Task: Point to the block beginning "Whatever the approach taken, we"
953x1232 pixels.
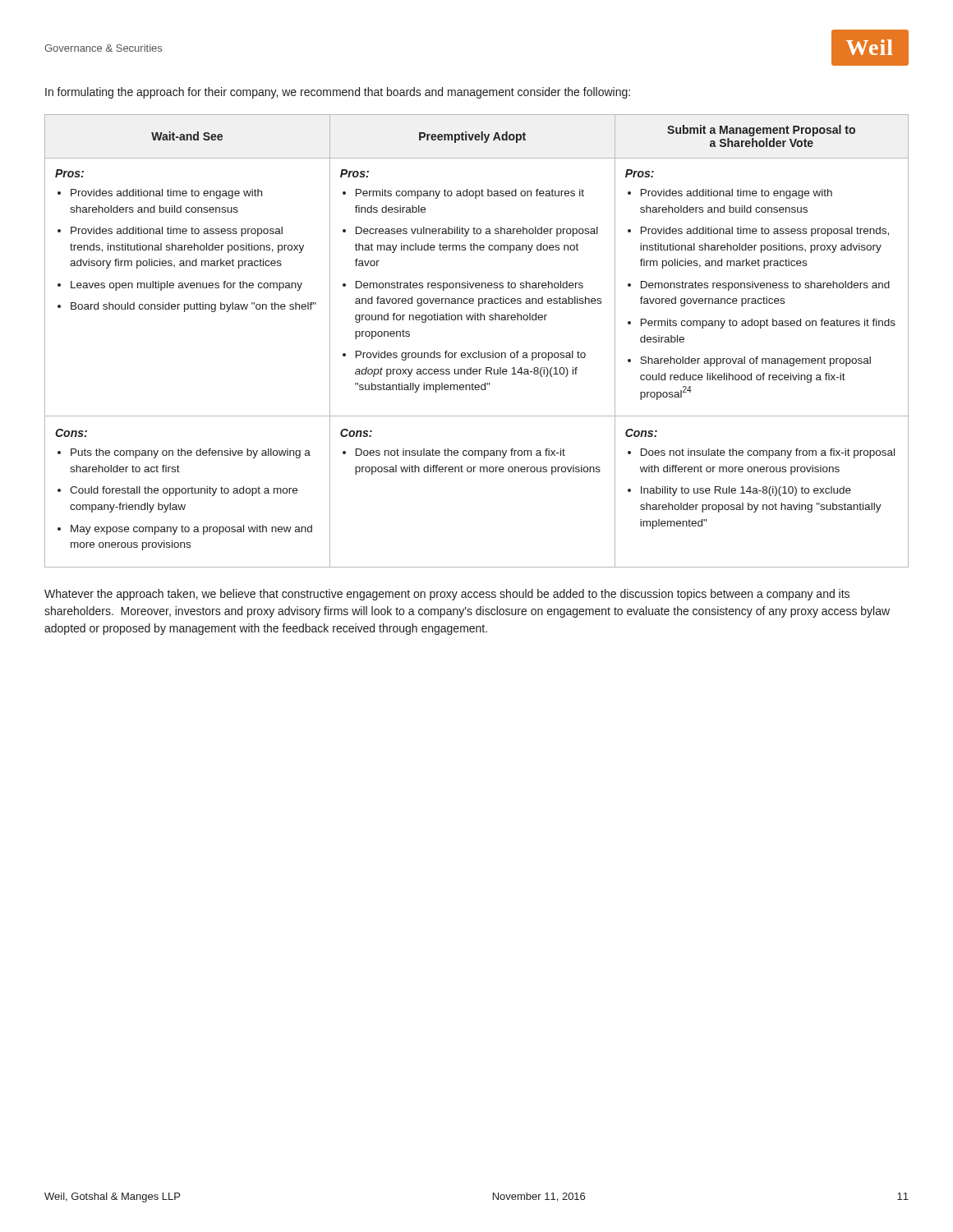Action: click(x=467, y=611)
